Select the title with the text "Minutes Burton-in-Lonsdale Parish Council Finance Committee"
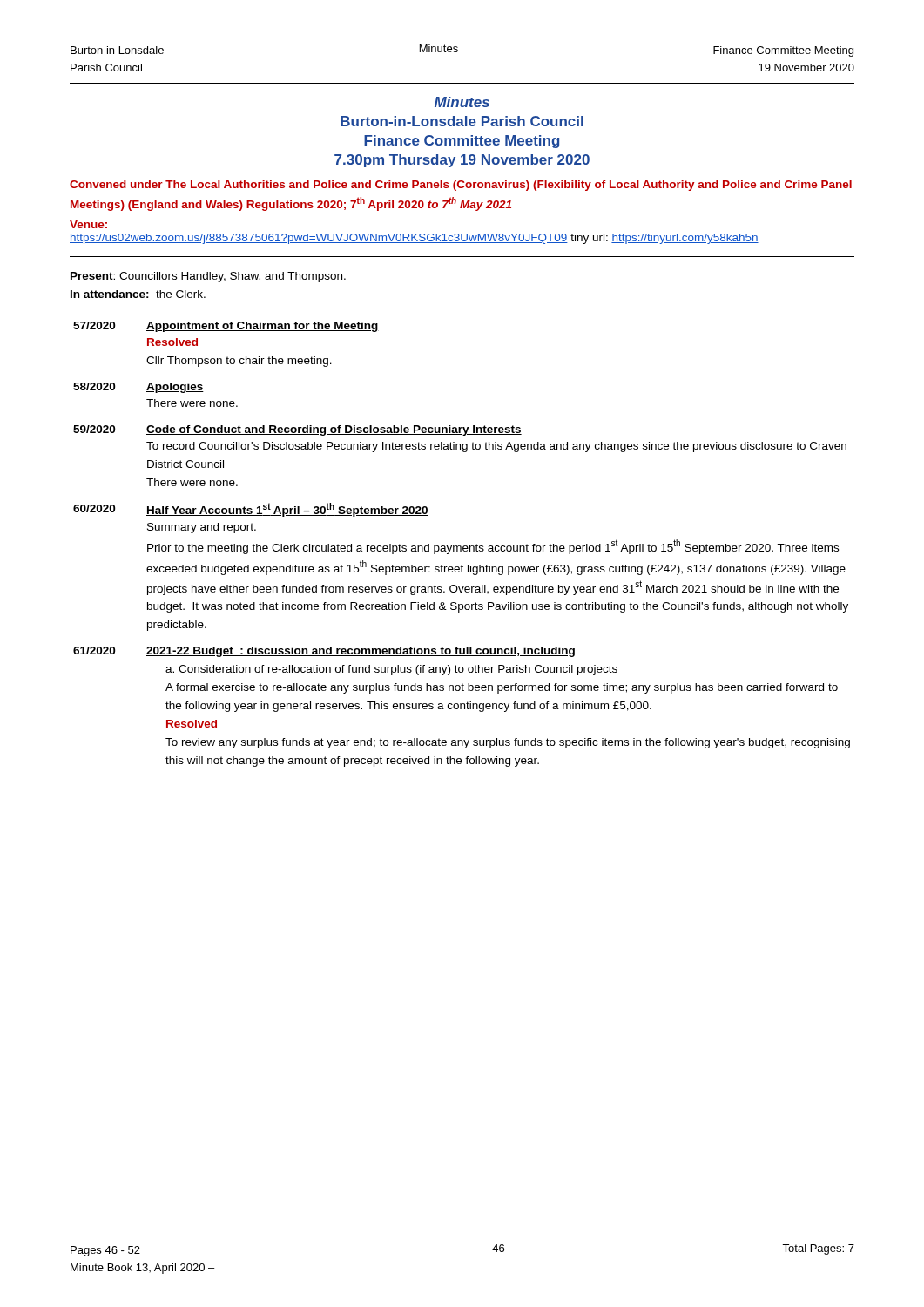 pyautogui.click(x=462, y=132)
